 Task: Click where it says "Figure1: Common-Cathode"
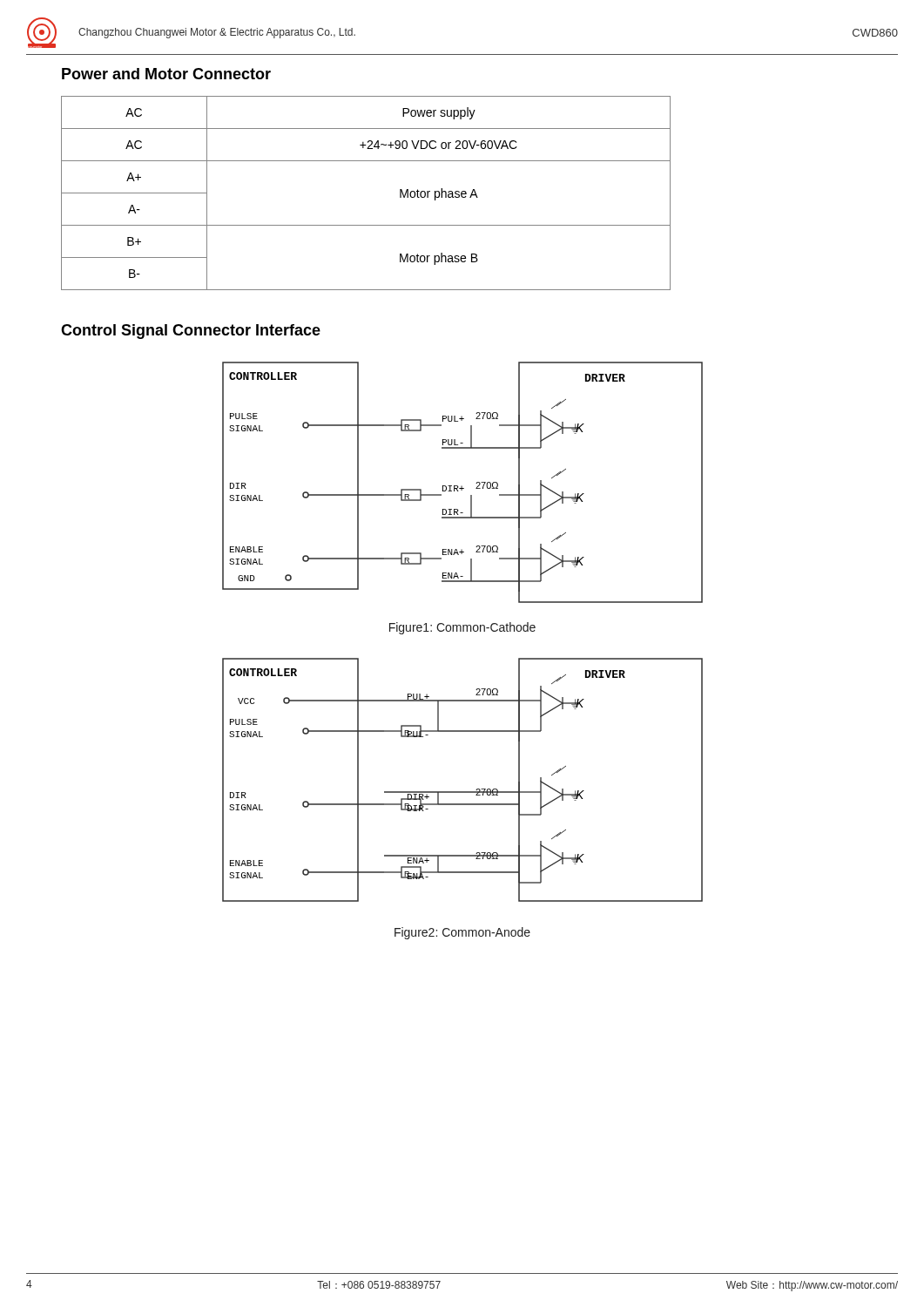pyautogui.click(x=462, y=627)
